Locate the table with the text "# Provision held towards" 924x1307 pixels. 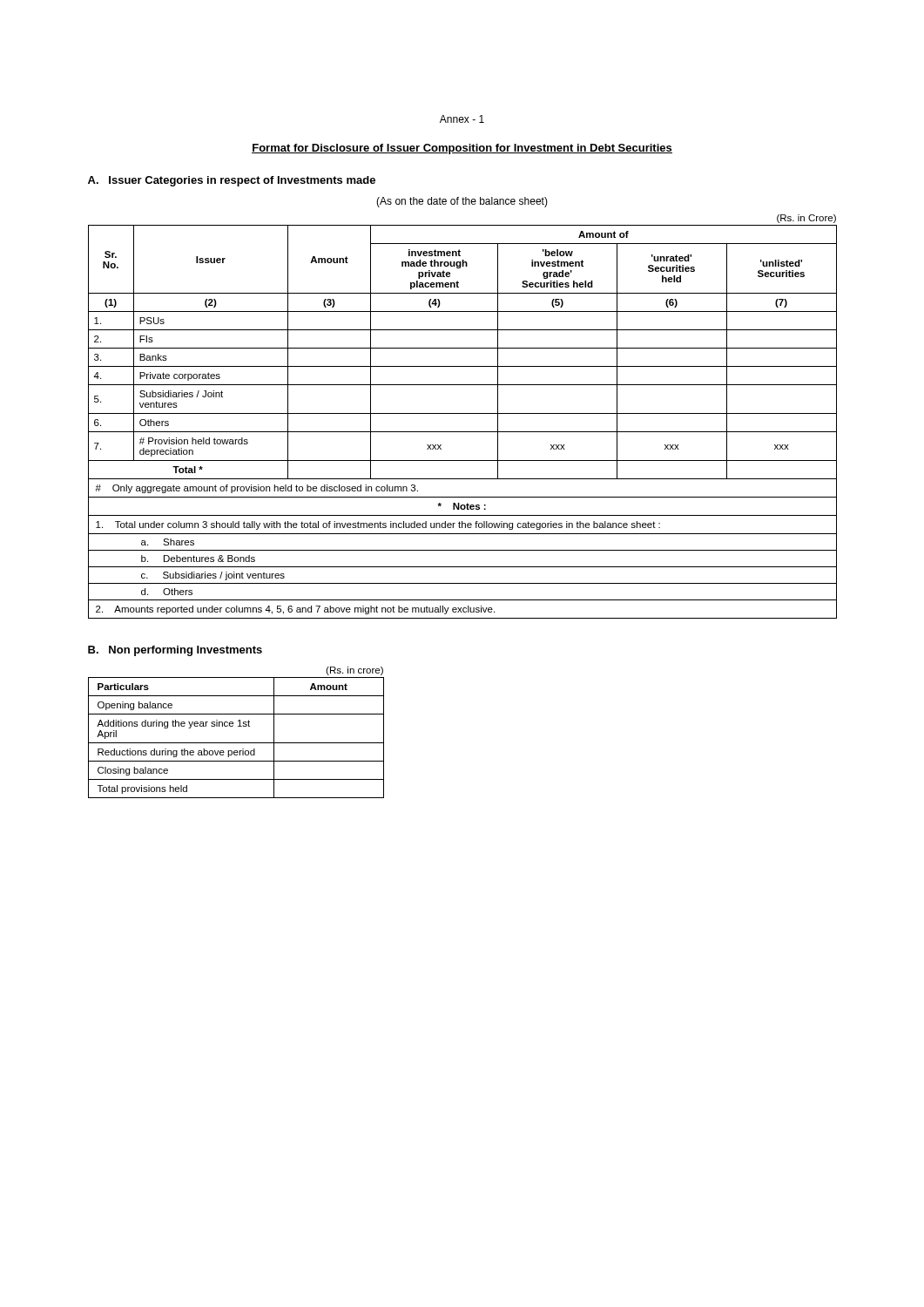462,416
